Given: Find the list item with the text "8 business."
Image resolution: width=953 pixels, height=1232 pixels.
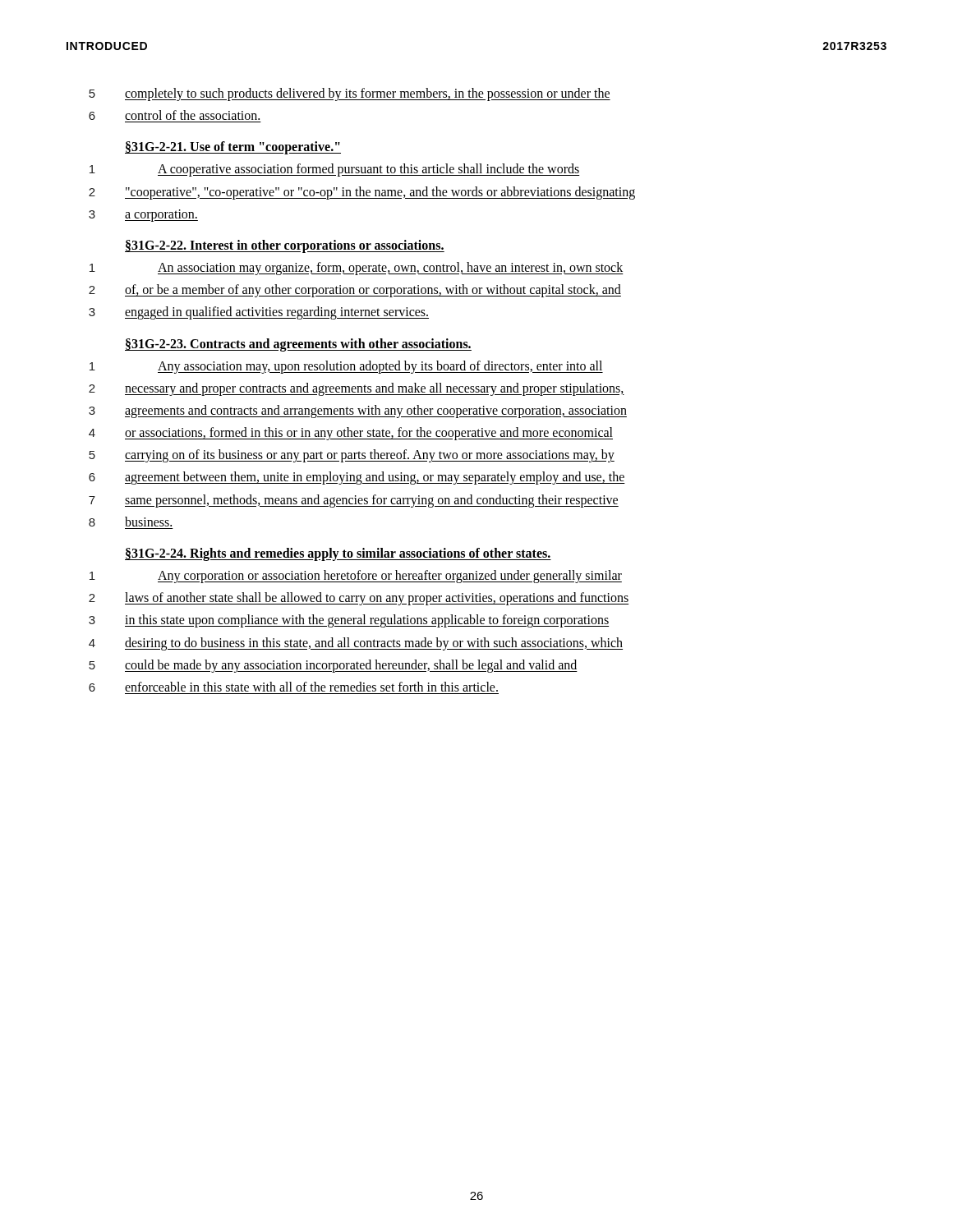Looking at the screenshot, I should coord(130,522).
